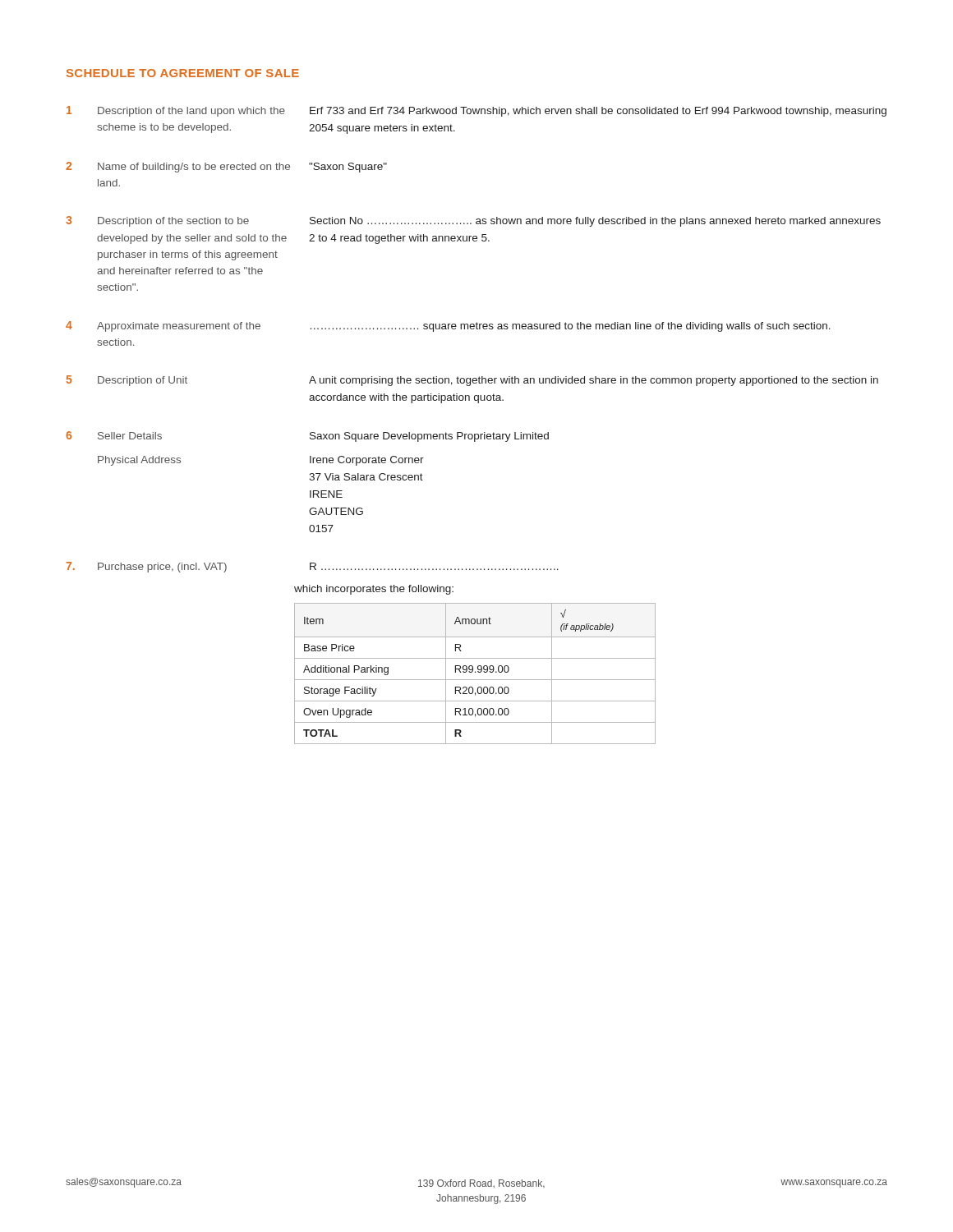Find the text with the text "which incorporates the following:"
This screenshot has width=953, height=1232.
[374, 589]
